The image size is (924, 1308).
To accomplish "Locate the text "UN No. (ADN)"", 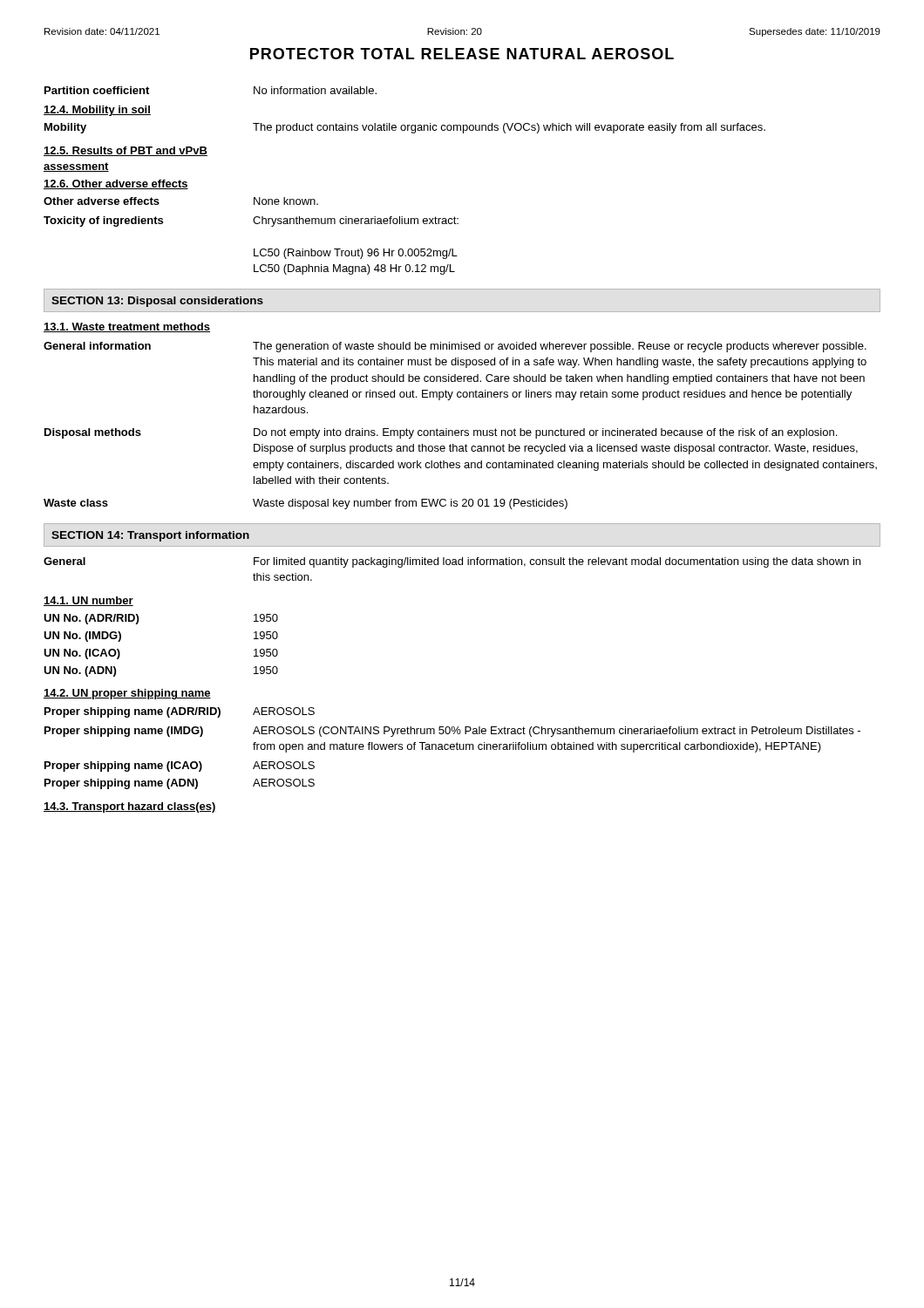I will click(x=80, y=670).
